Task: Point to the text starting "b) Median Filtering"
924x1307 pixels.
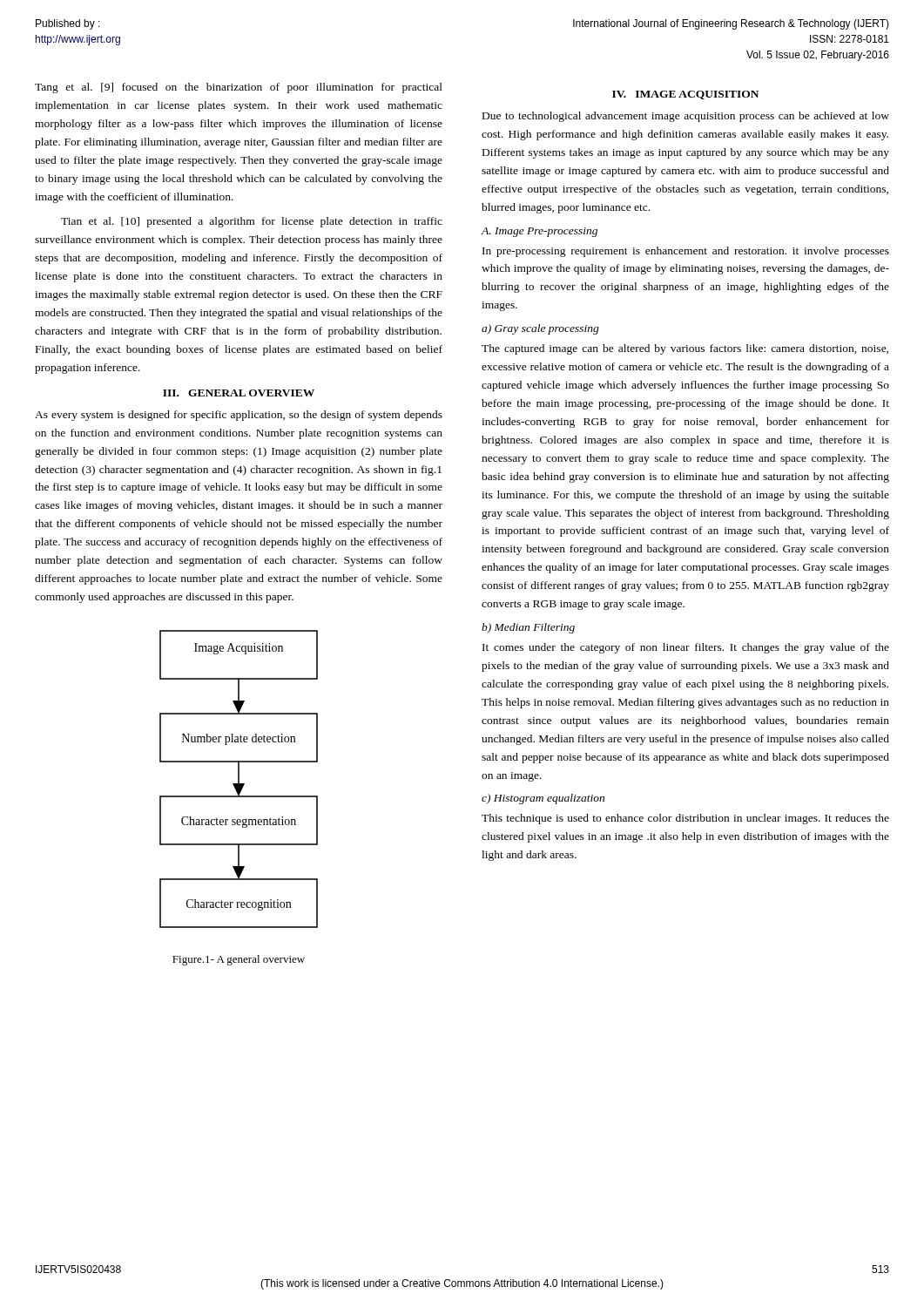Action: point(528,627)
